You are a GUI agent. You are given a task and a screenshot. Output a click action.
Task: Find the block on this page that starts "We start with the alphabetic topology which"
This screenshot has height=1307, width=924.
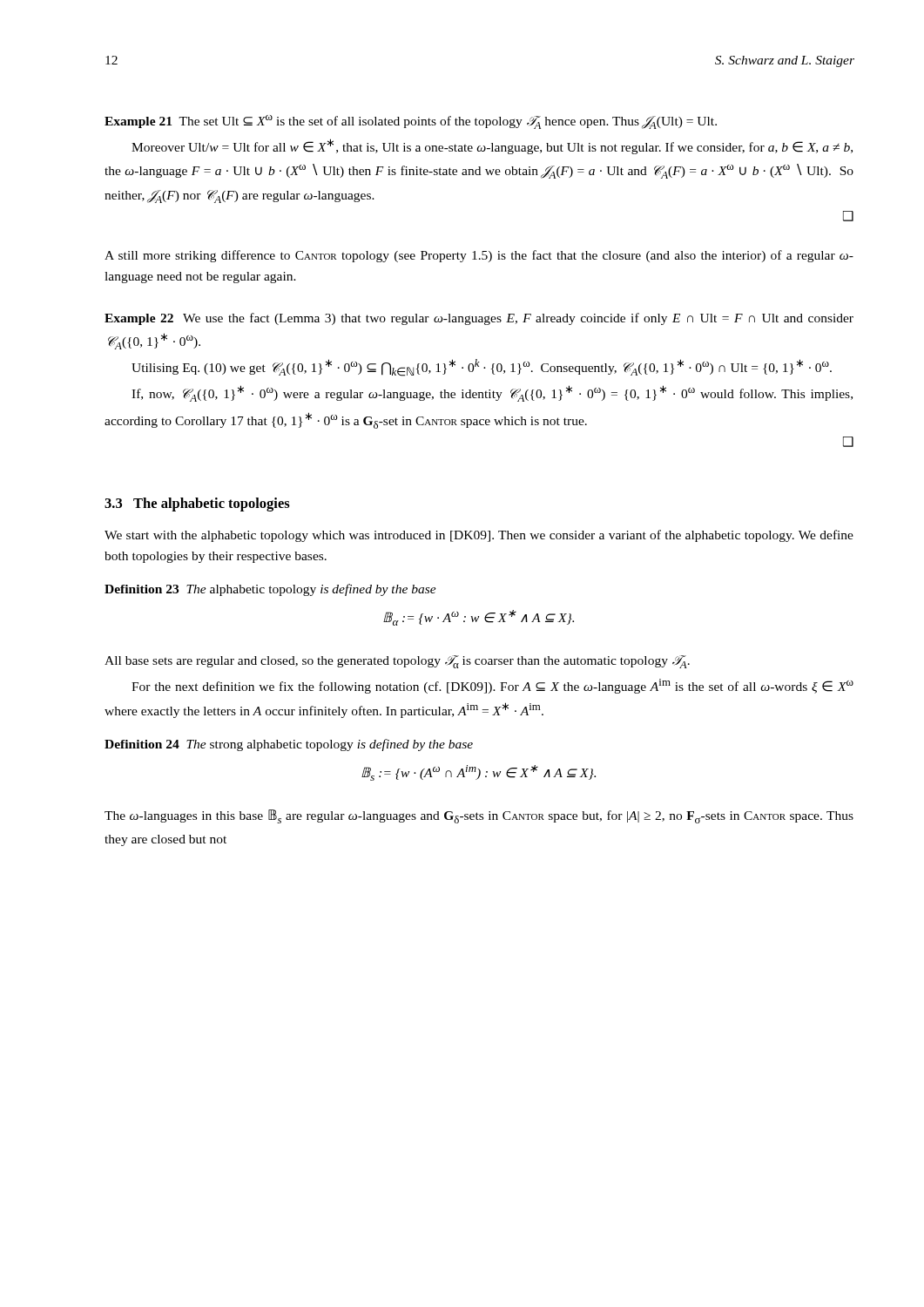tap(479, 545)
